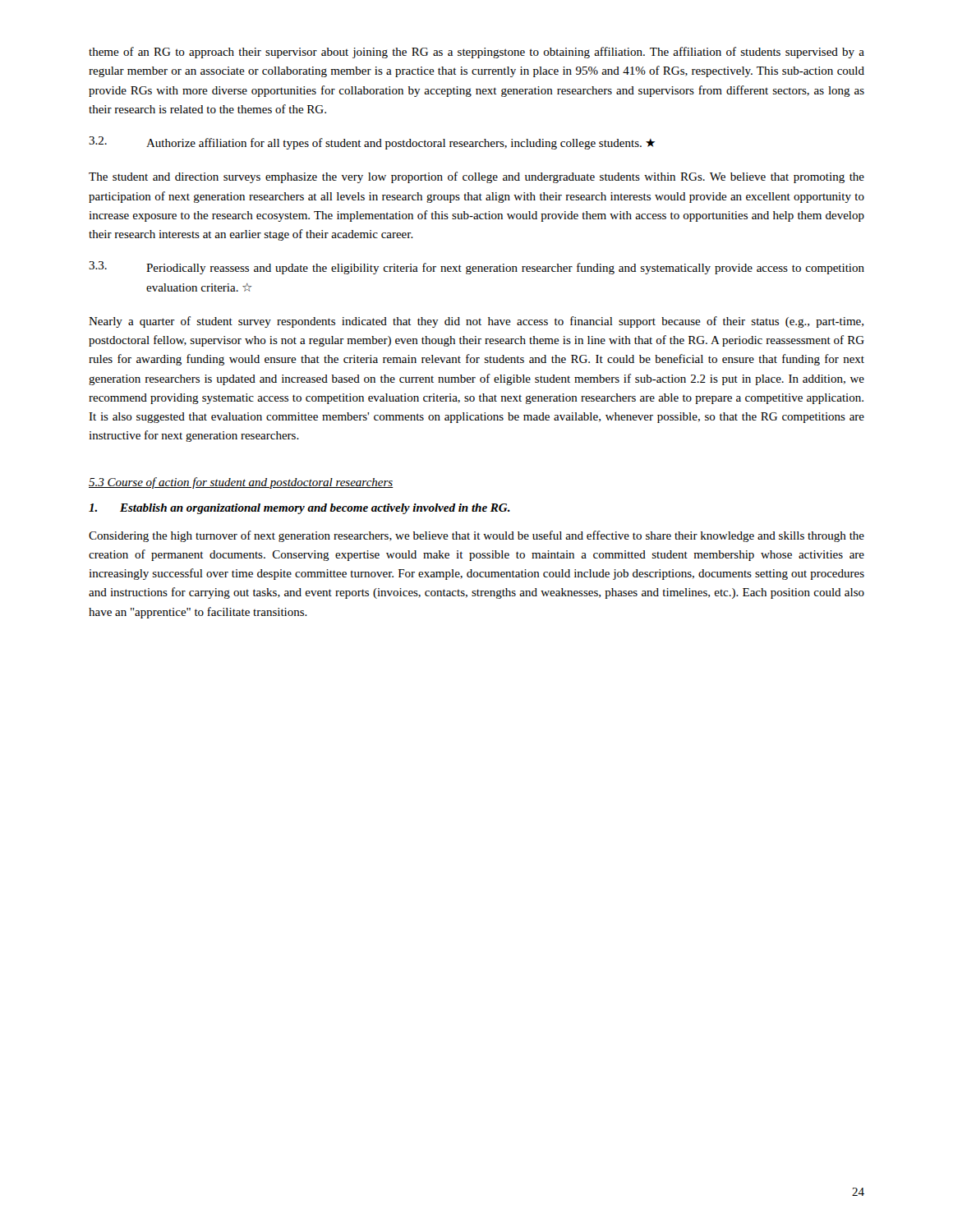
Task: Locate the text block that reads "Considering the high turnover of next generation"
Action: (476, 573)
